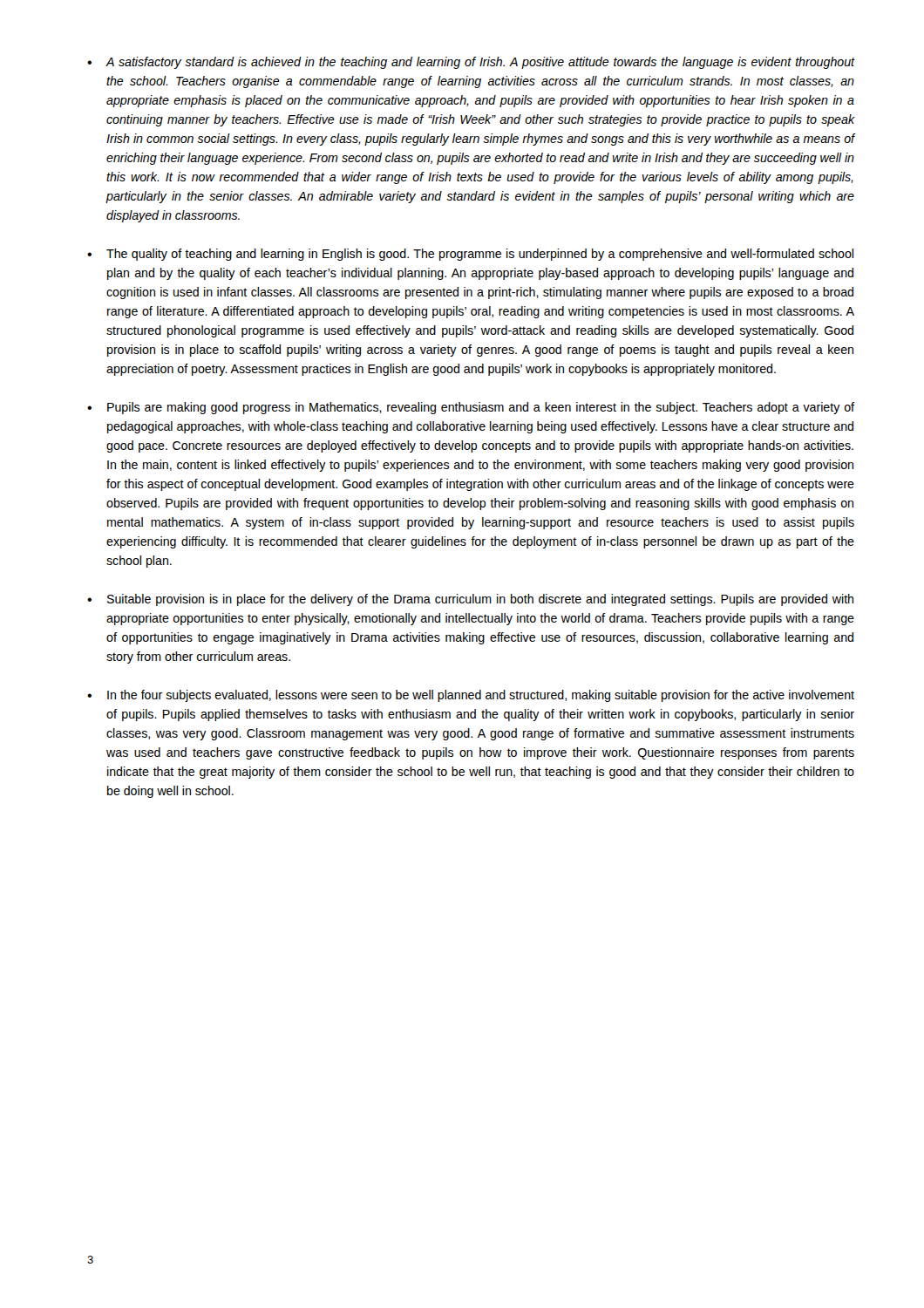Click on the block starting "• In the four subjects evaluated, lessons were"
The height and width of the screenshot is (1308, 924).
pos(471,743)
